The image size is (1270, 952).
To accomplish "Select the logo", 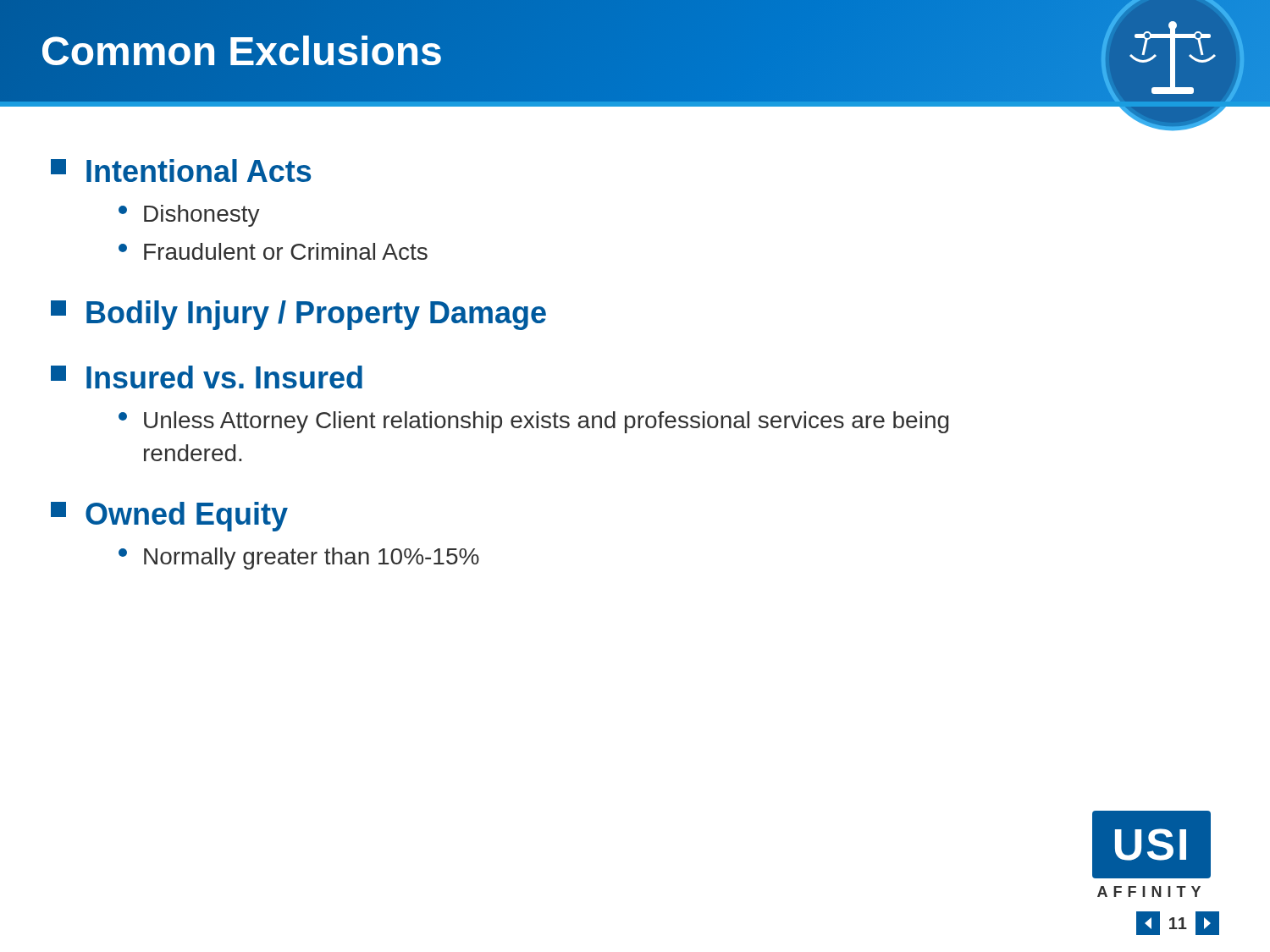I will (x=1151, y=856).
